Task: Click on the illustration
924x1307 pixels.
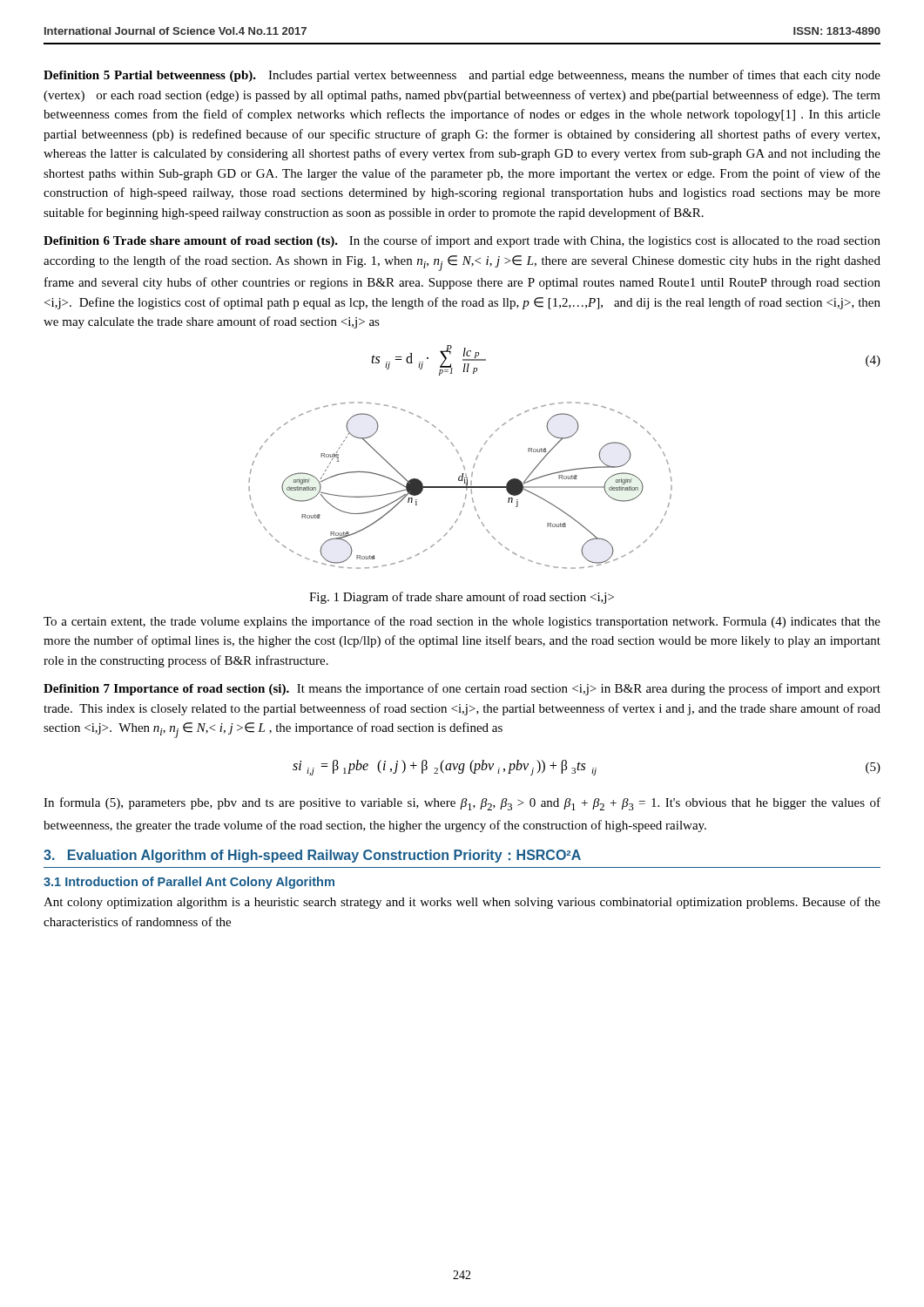Action: point(462,487)
